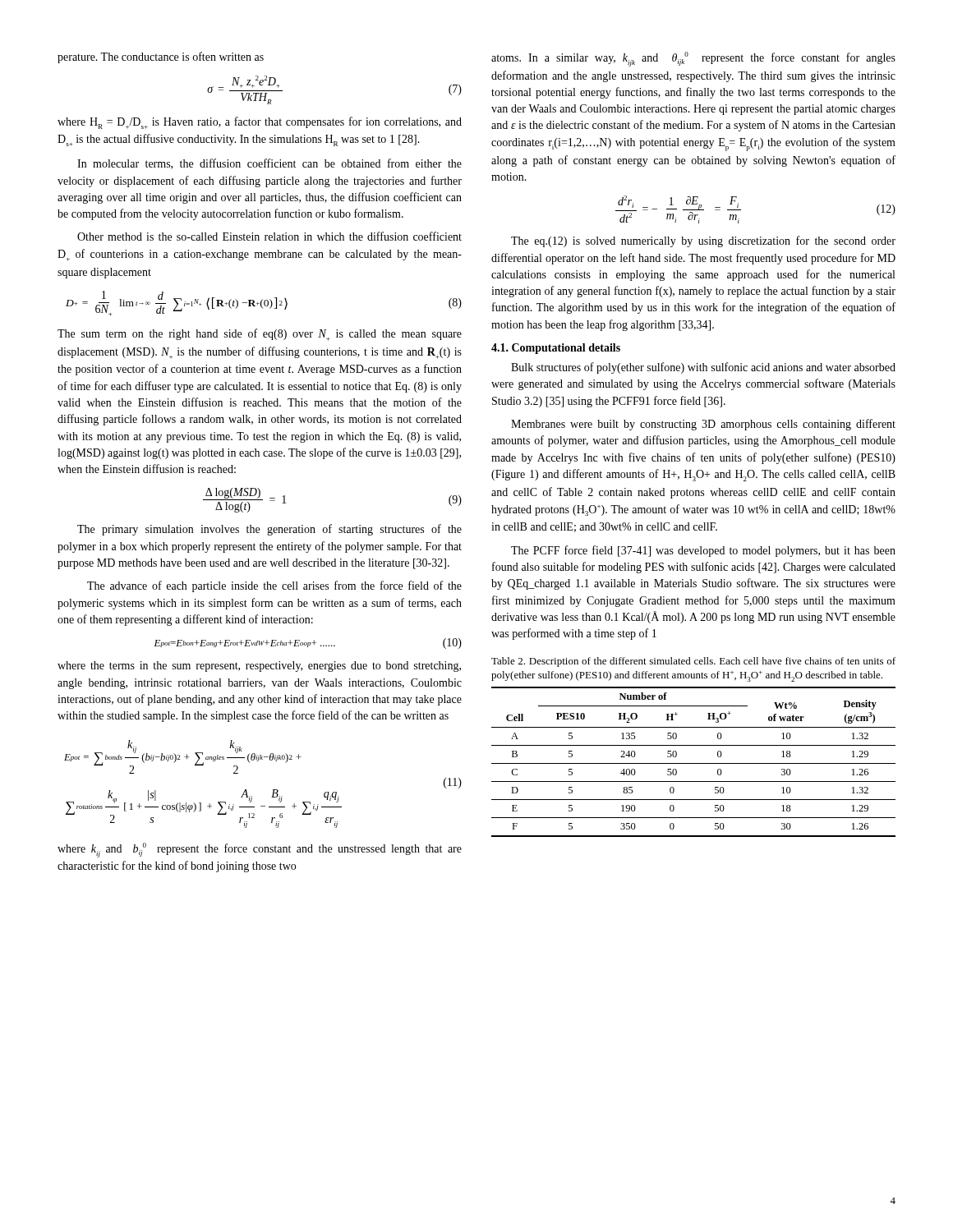The image size is (953, 1232).
Task: Select the element starting "Bulk structures of poly(ether"
Action: coord(693,501)
